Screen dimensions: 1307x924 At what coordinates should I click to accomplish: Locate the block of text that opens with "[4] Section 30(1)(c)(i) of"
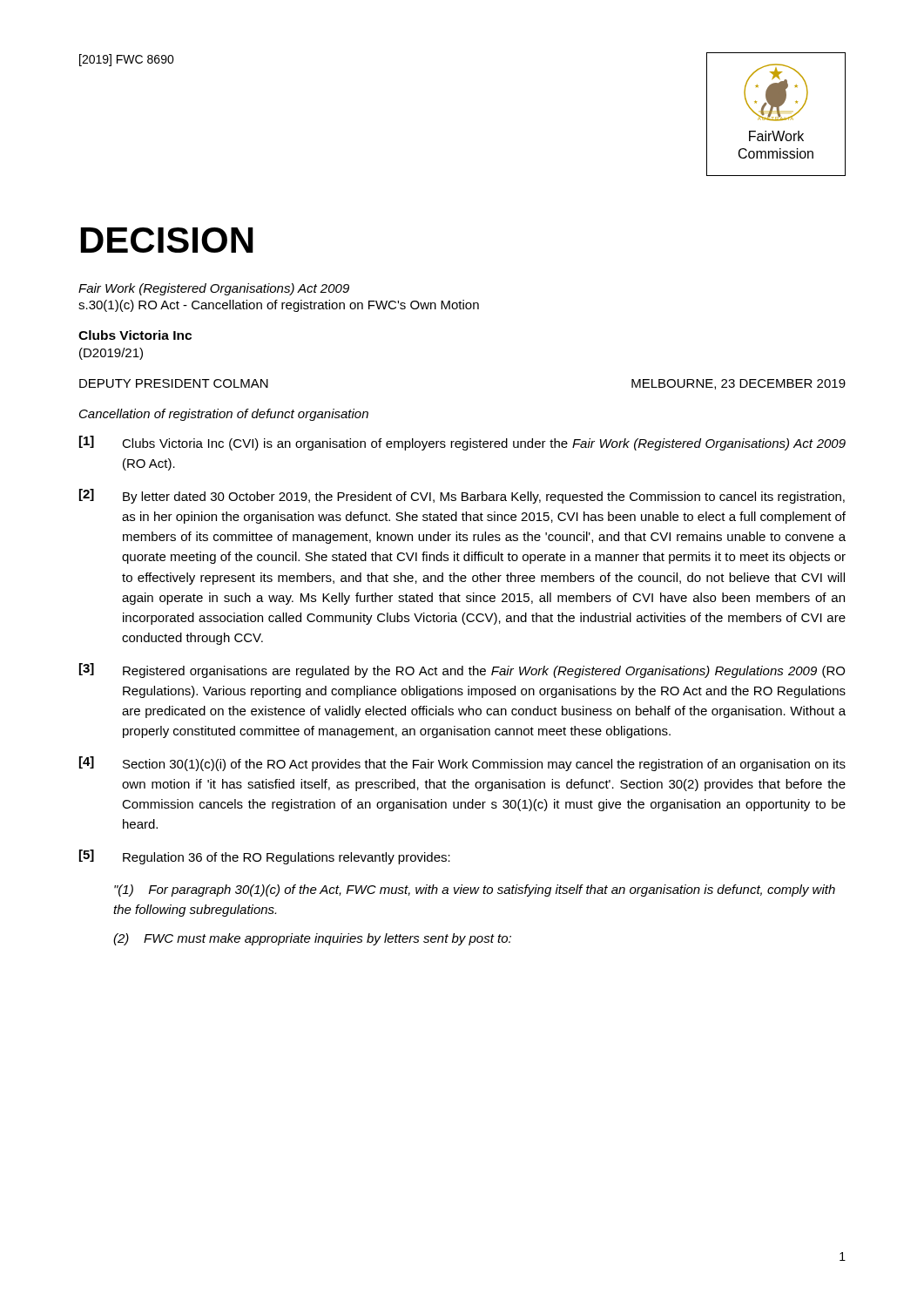(462, 794)
